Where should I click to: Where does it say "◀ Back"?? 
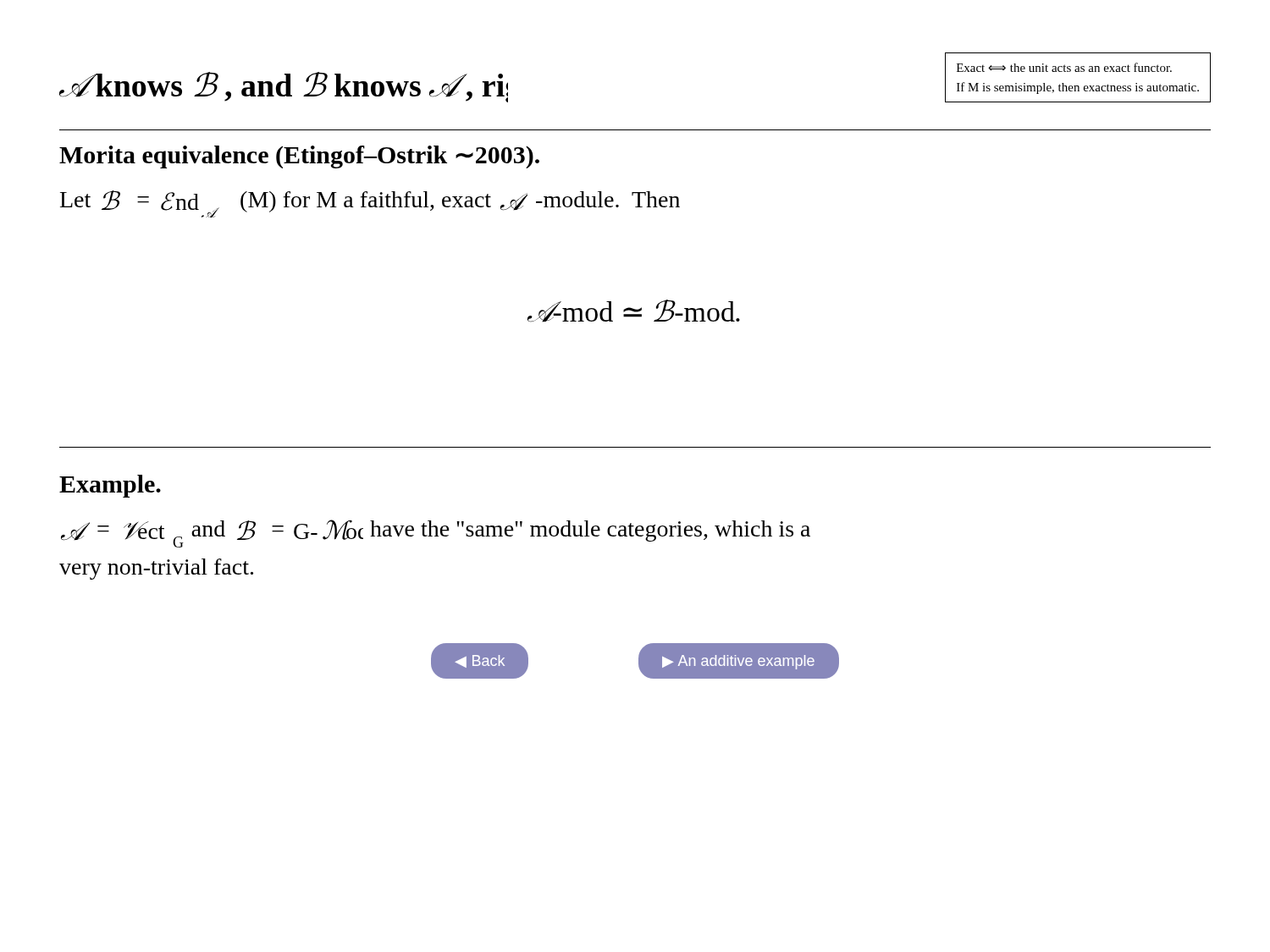pyautogui.click(x=480, y=661)
